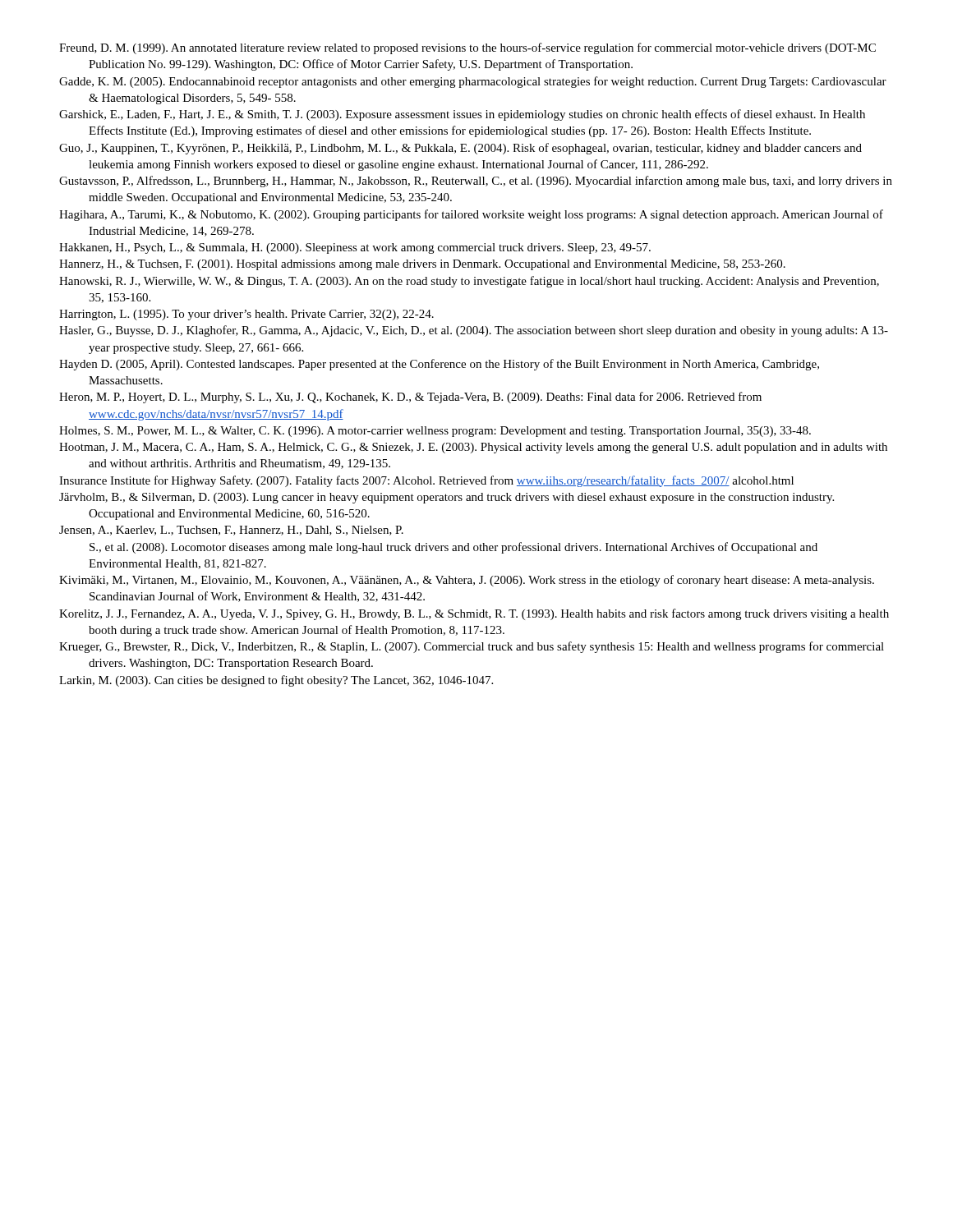Point to the block beginning "Hagihara, A., Tarumi, K., & Nobutomo, K."
This screenshot has width=953, height=1232.
(471, 222)
